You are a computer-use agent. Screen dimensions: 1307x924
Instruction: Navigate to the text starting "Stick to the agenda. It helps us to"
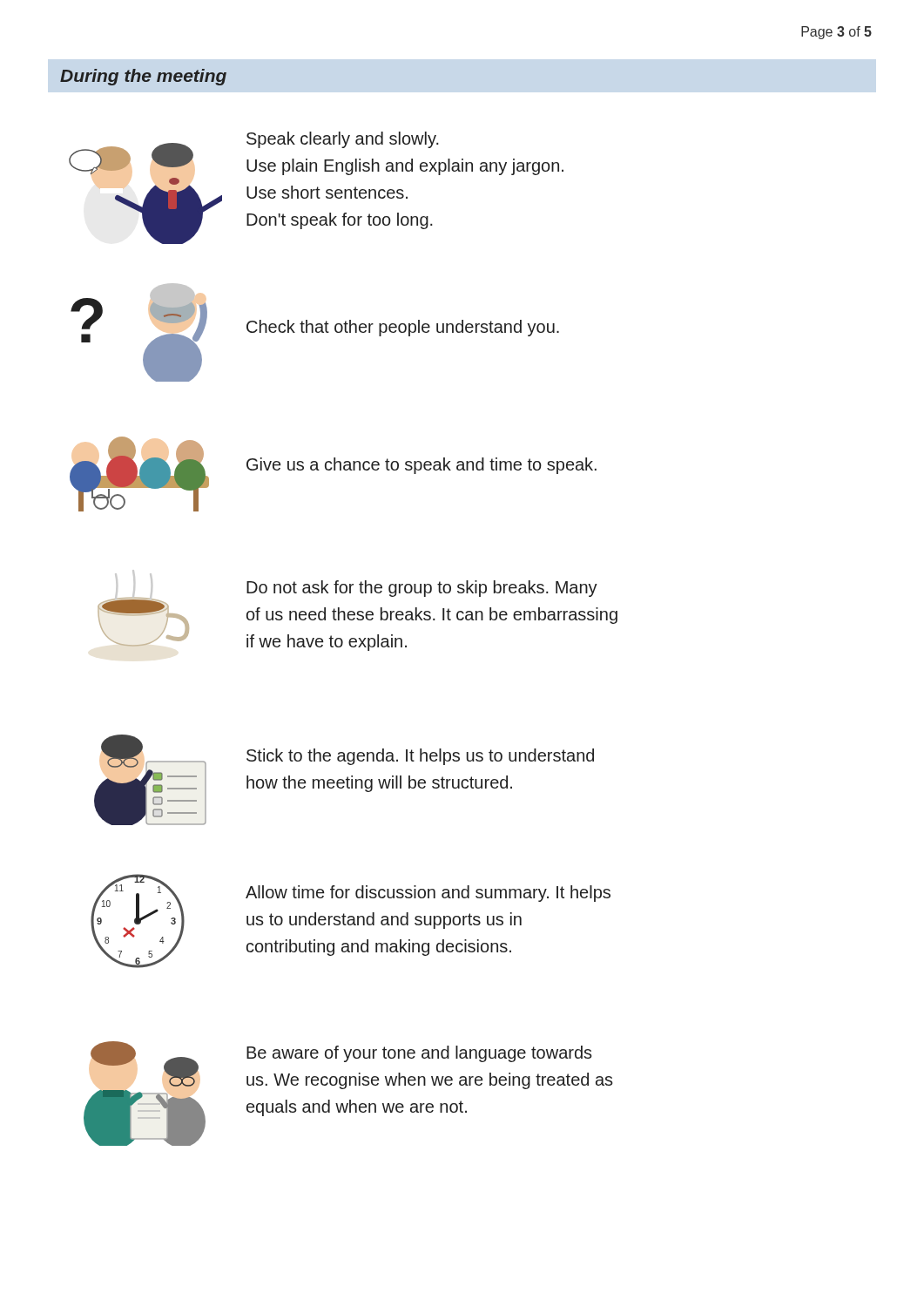462,769
